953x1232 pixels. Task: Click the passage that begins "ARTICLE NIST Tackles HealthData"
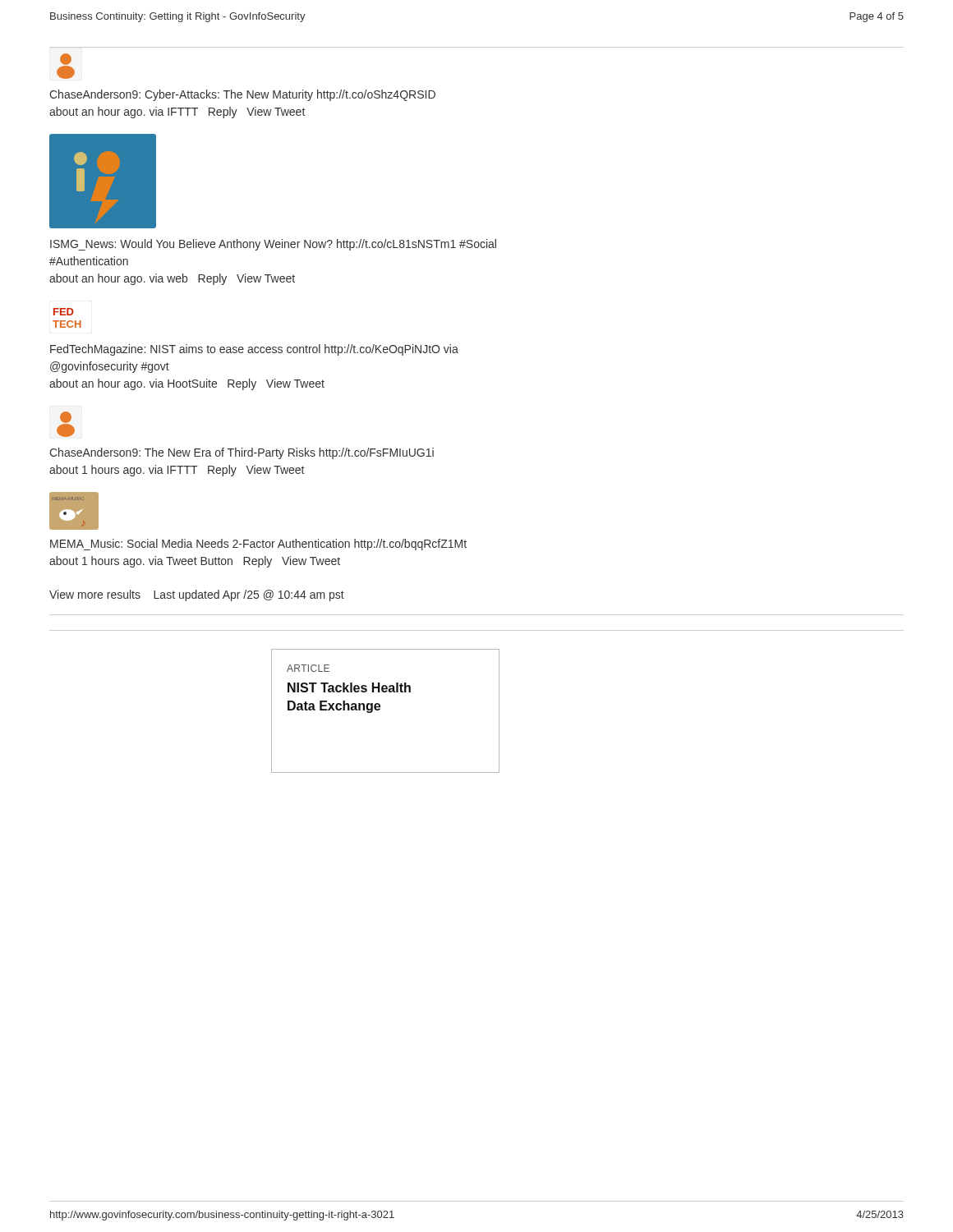(x=385, y=689)
